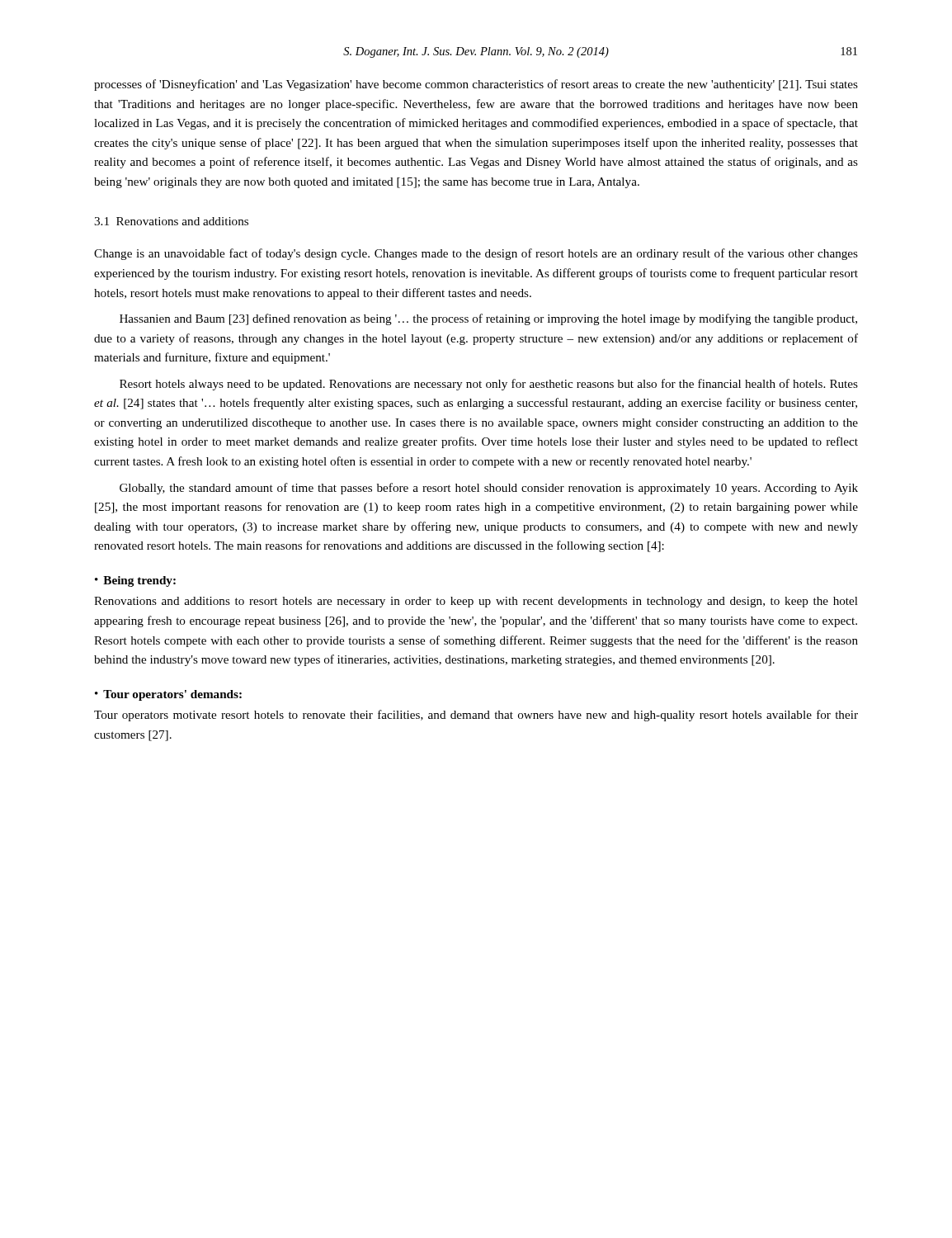Click the passage that begins "processes of 'Disneyfication' and 'Las Vegasization' have become"
Screen dimensions: 1238x952
476,133
